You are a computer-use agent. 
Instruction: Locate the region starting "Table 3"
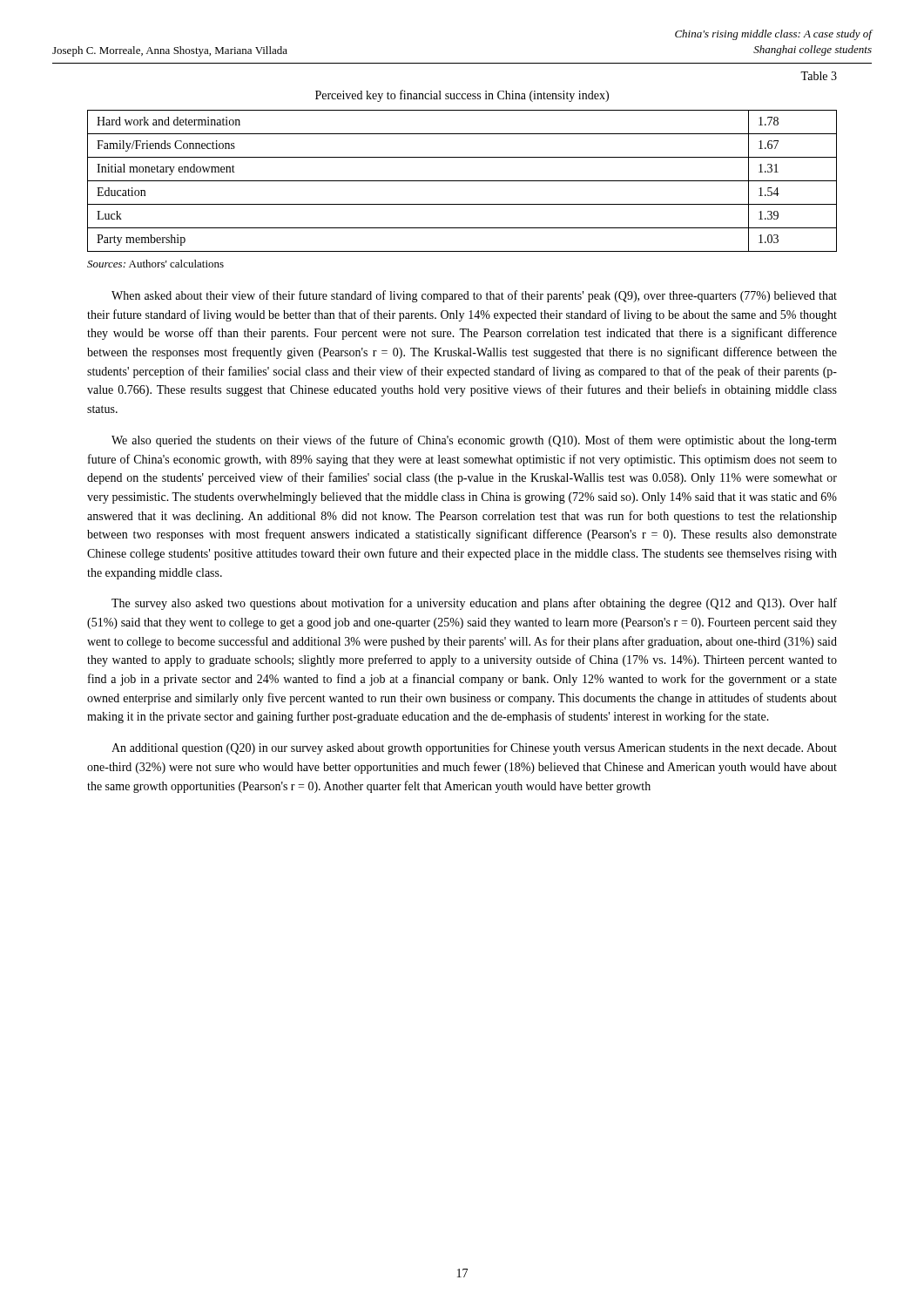pyautogui.click(x=819, y=76)
